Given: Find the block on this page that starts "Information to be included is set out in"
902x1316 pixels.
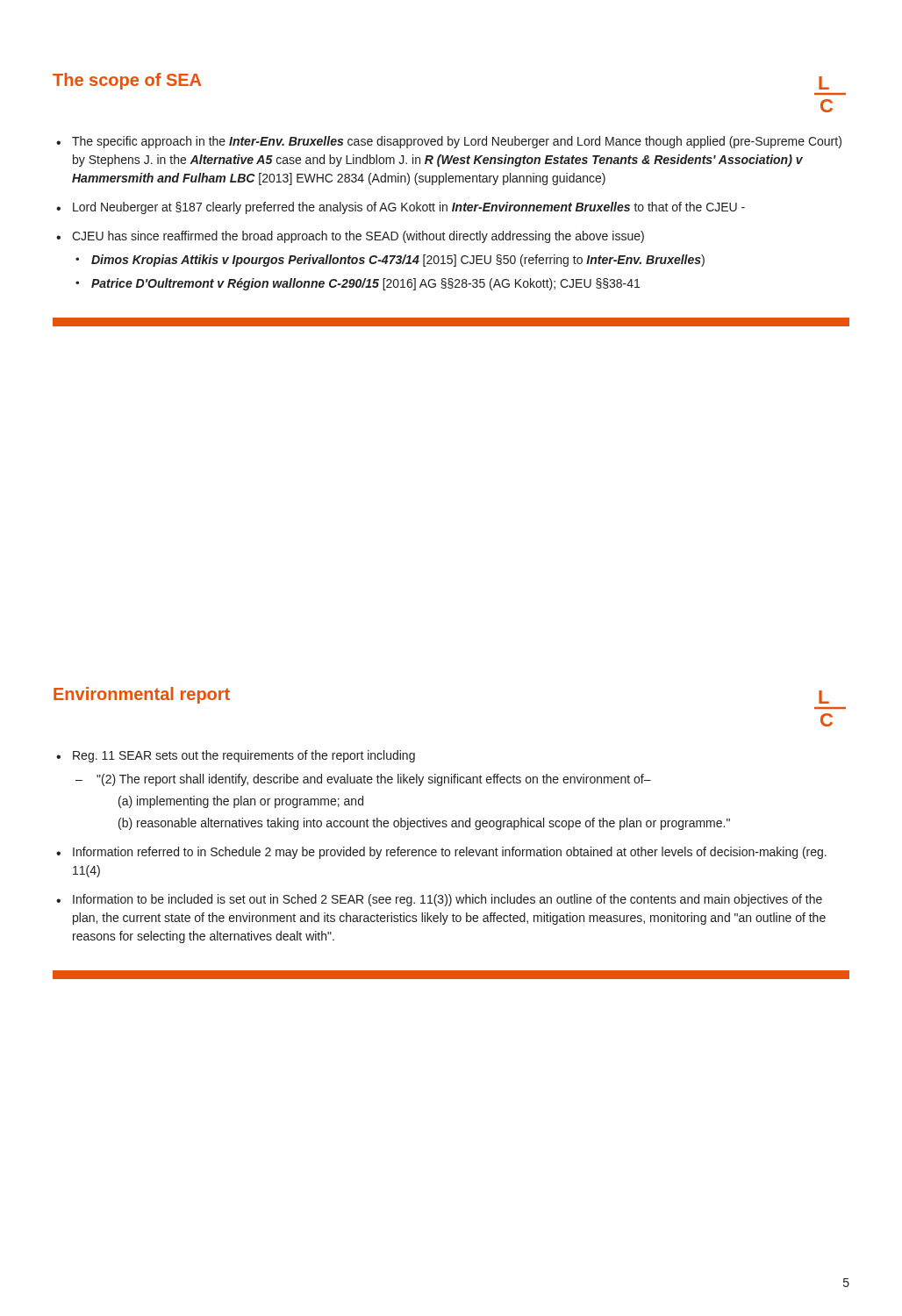Looking at the screenshot, I should pyautogui.click(x=449, y=918).
